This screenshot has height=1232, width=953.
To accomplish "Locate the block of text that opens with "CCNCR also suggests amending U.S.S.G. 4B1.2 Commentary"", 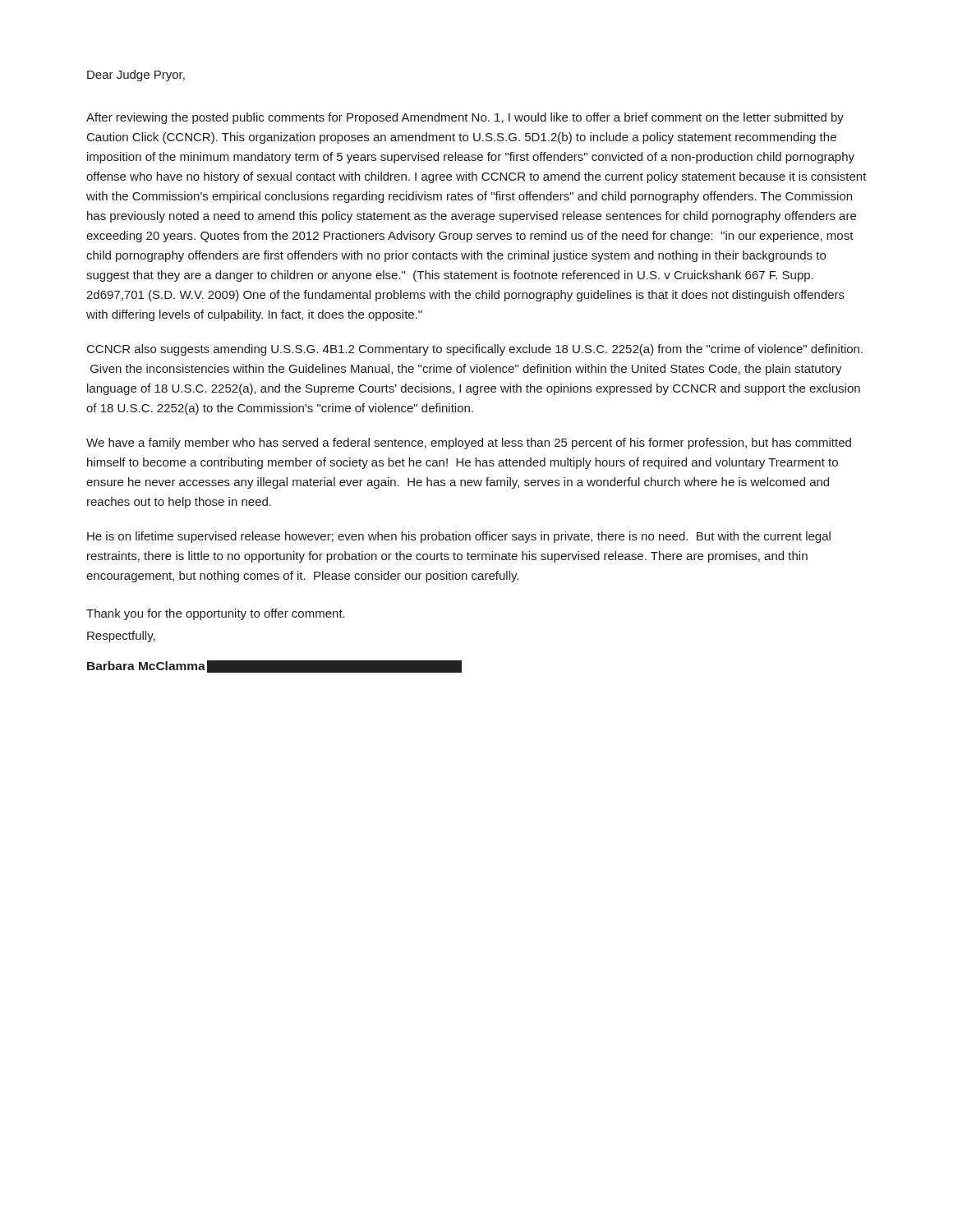I will pyautogui.click(x=475, y=378).
